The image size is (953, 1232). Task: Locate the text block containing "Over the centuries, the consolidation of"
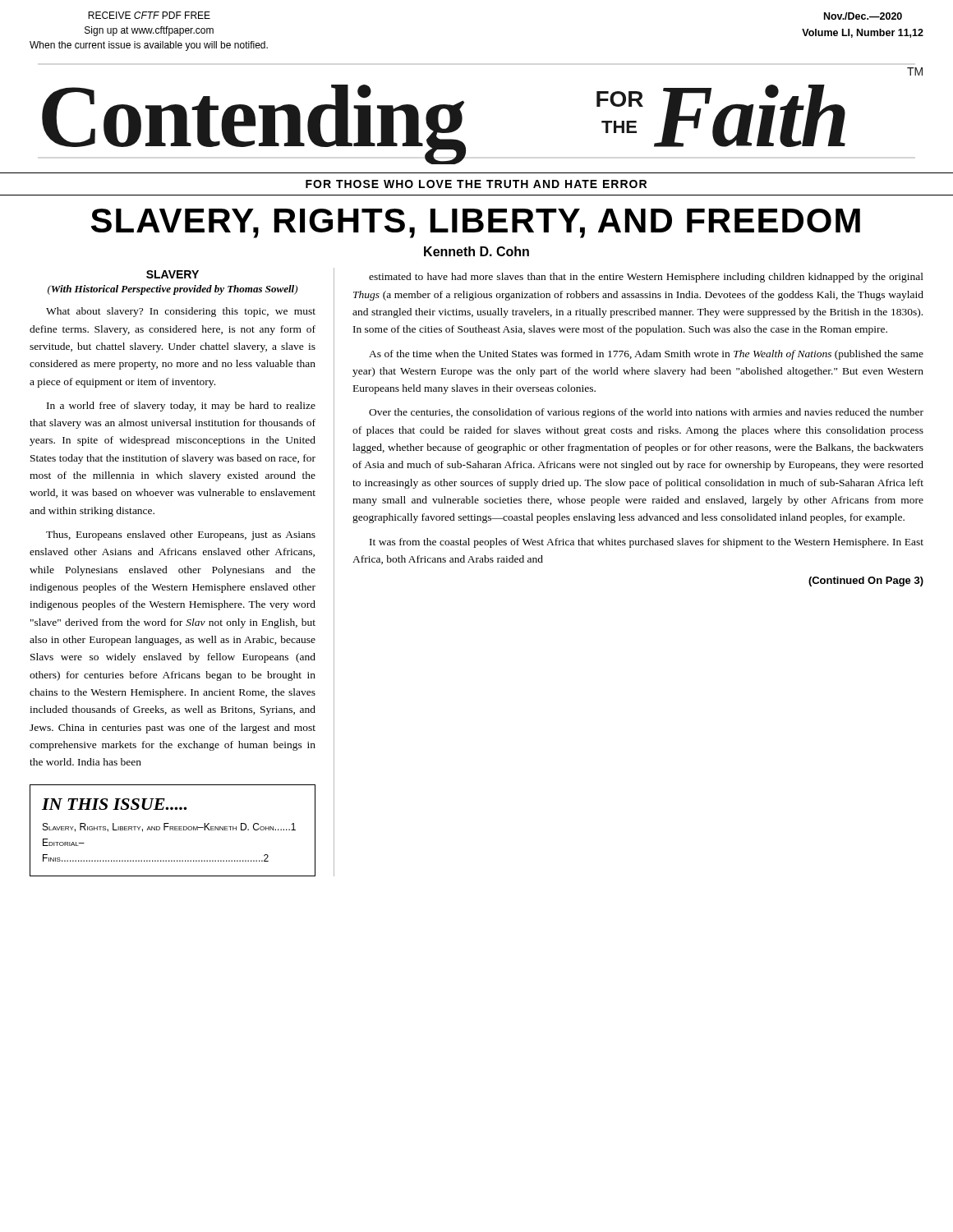click(x=638, y=465)
